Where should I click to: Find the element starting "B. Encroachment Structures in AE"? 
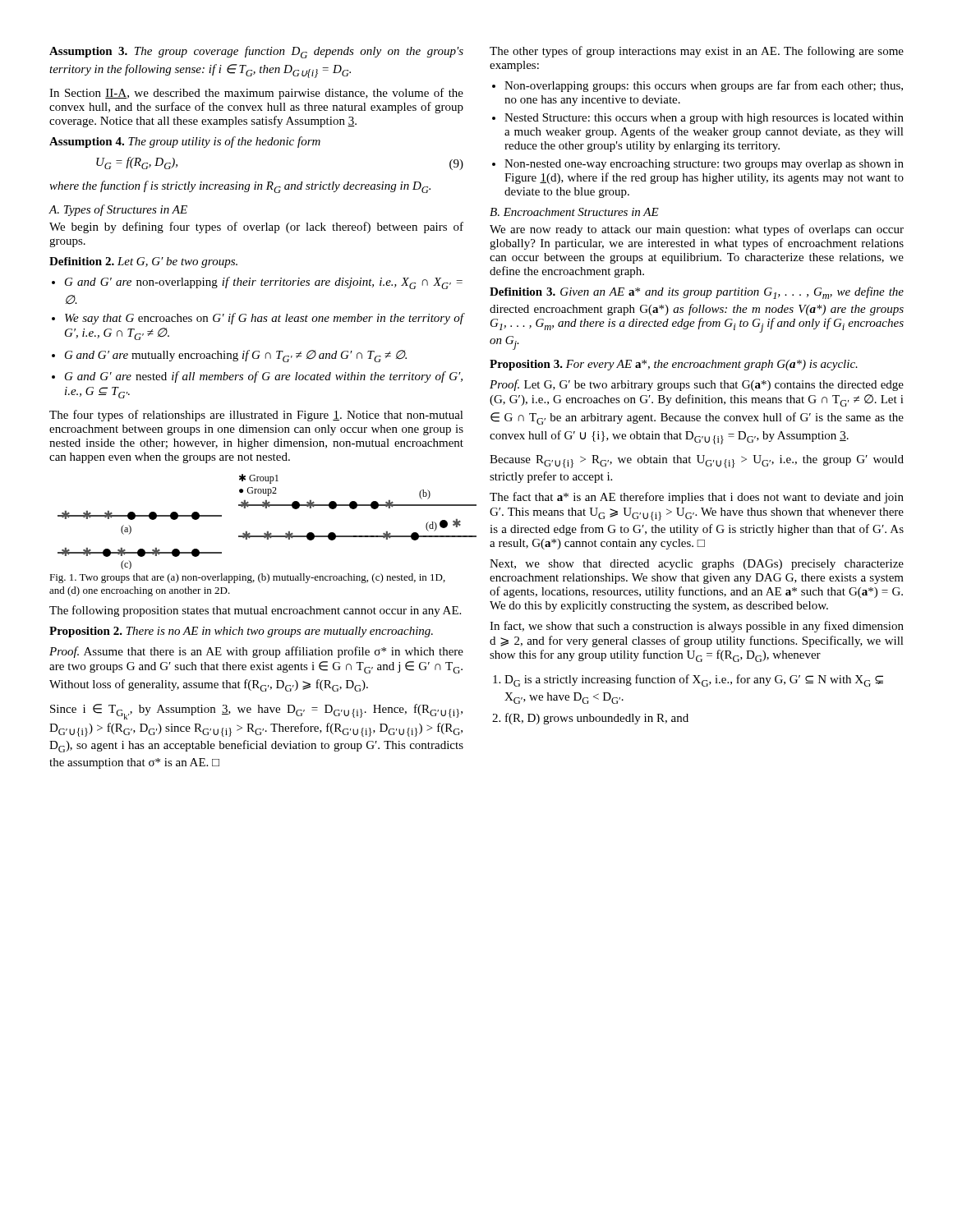pos(574,212)
